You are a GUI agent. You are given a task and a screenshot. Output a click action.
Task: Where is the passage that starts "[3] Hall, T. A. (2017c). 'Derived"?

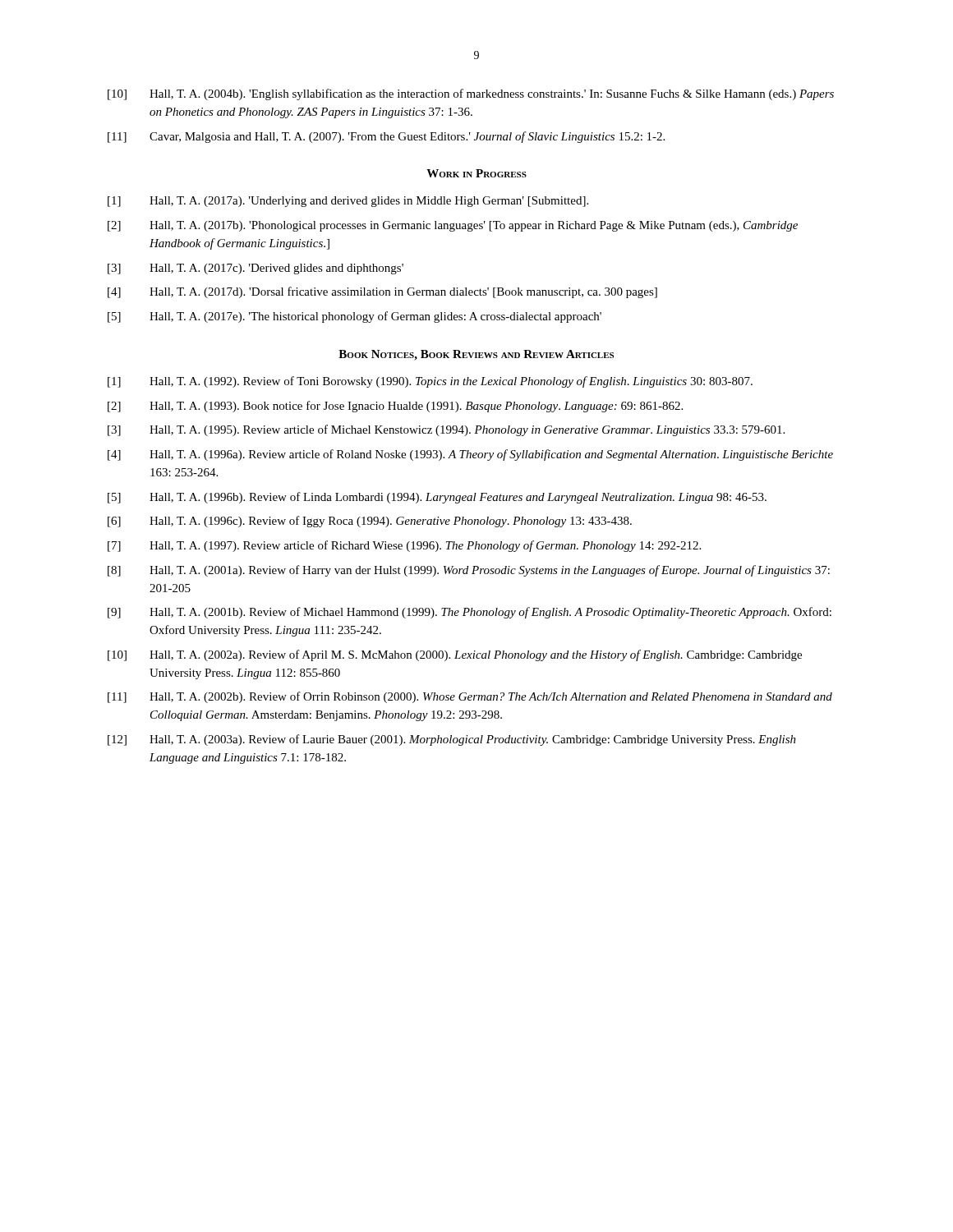point(256,269)
